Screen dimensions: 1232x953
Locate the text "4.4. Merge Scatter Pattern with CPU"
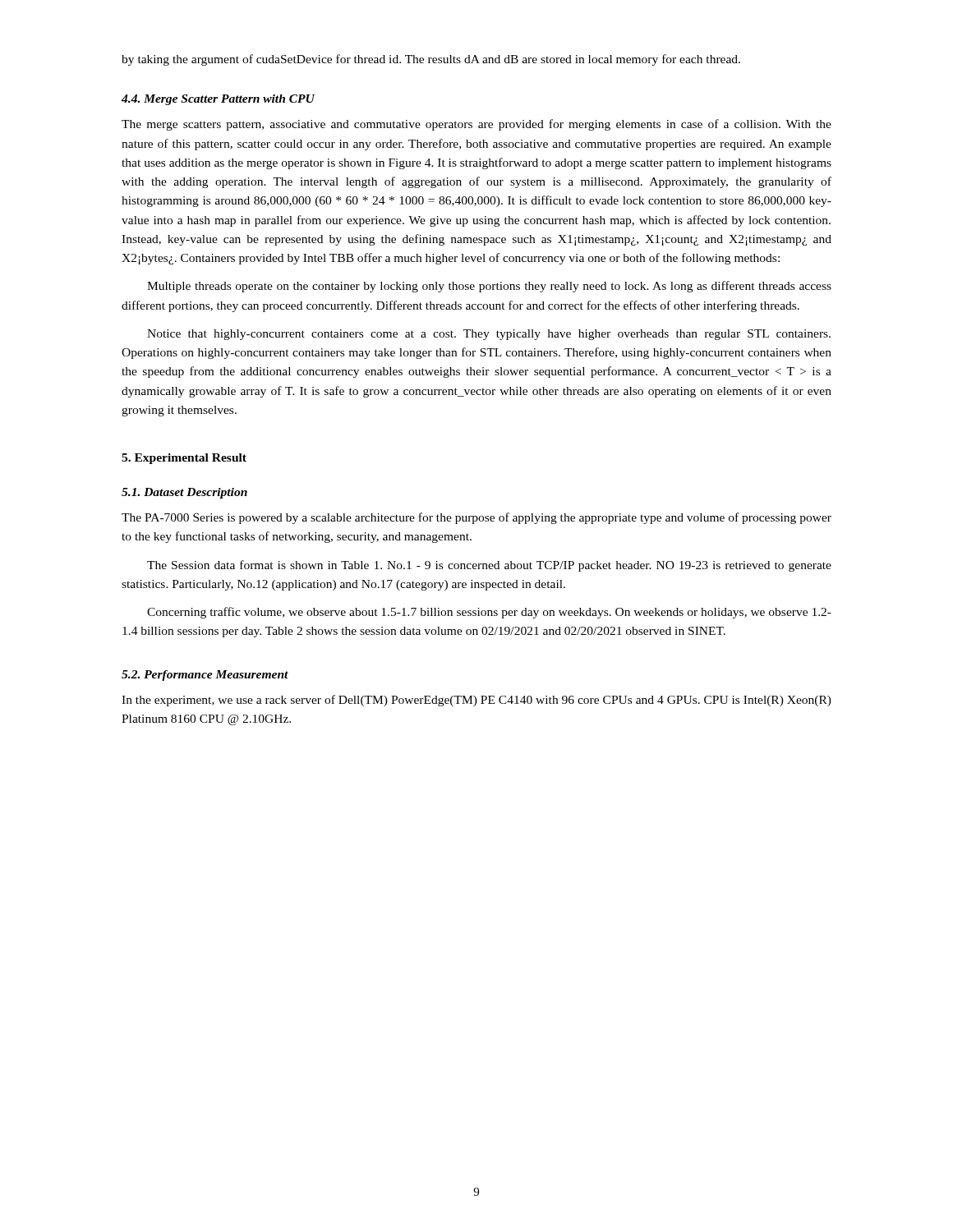tap(218, 98)
